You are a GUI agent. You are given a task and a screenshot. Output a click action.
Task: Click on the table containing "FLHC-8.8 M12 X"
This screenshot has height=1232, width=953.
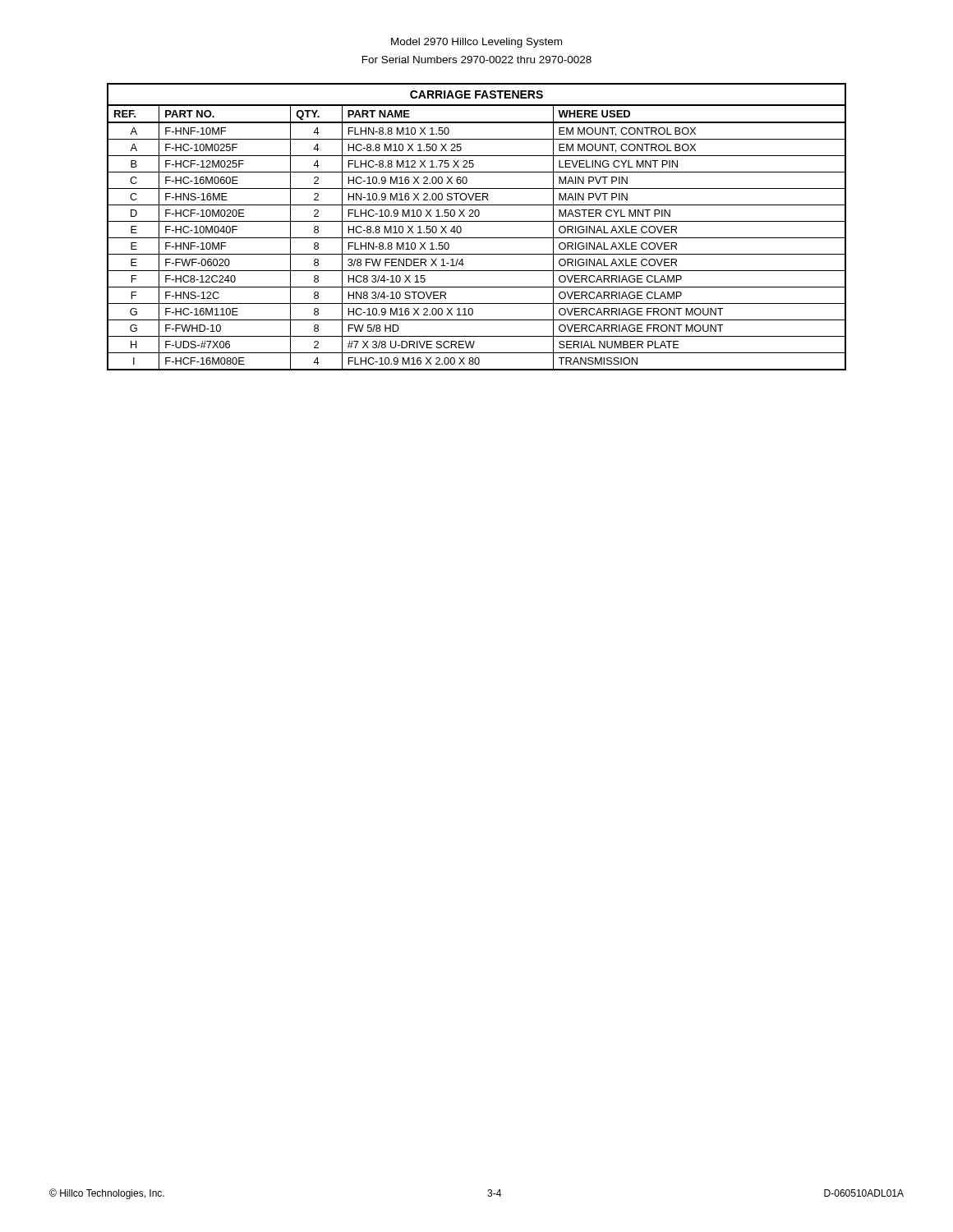click(476, 227)
